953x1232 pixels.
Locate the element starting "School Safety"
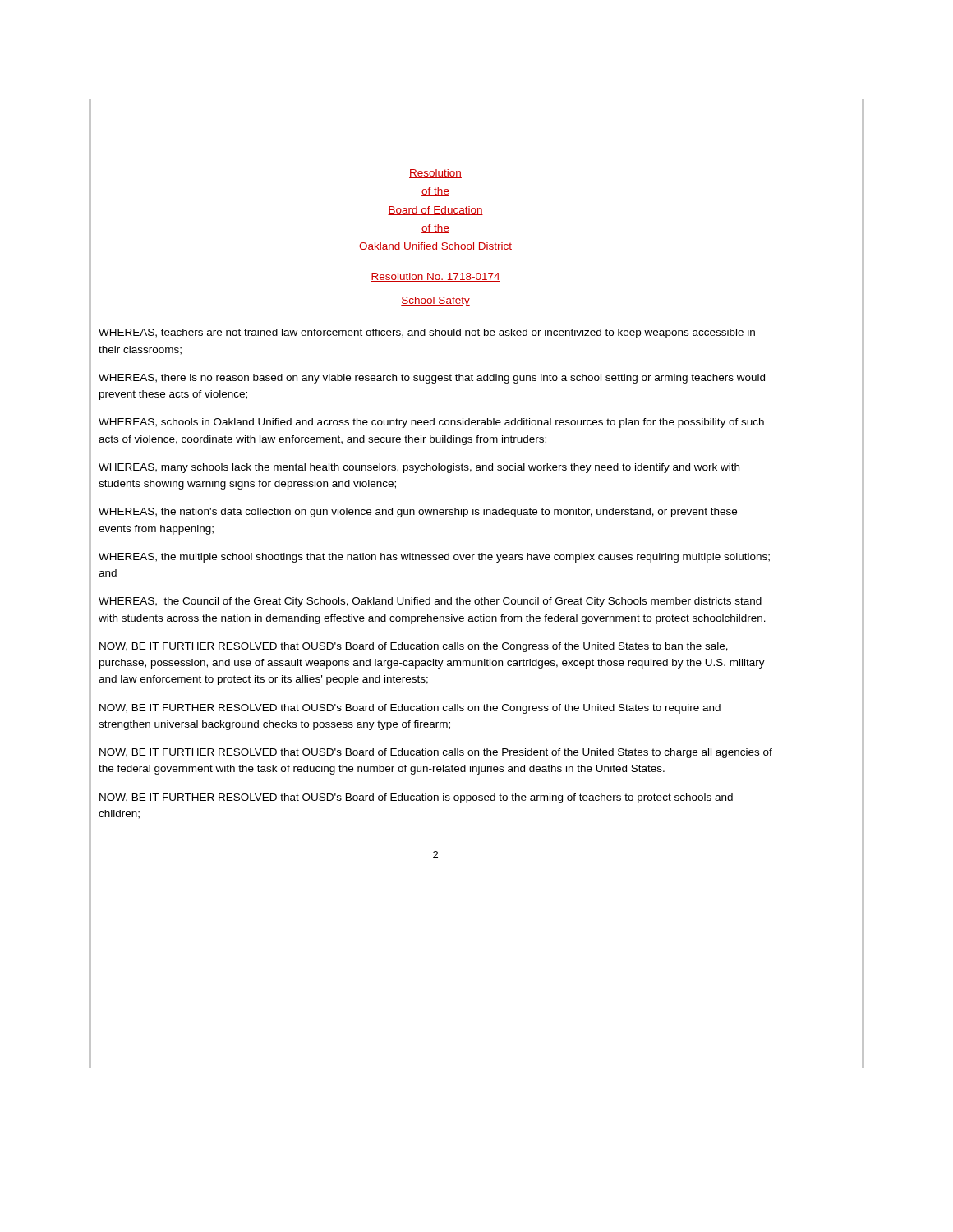pyautogui.click(x=435, y=300)
